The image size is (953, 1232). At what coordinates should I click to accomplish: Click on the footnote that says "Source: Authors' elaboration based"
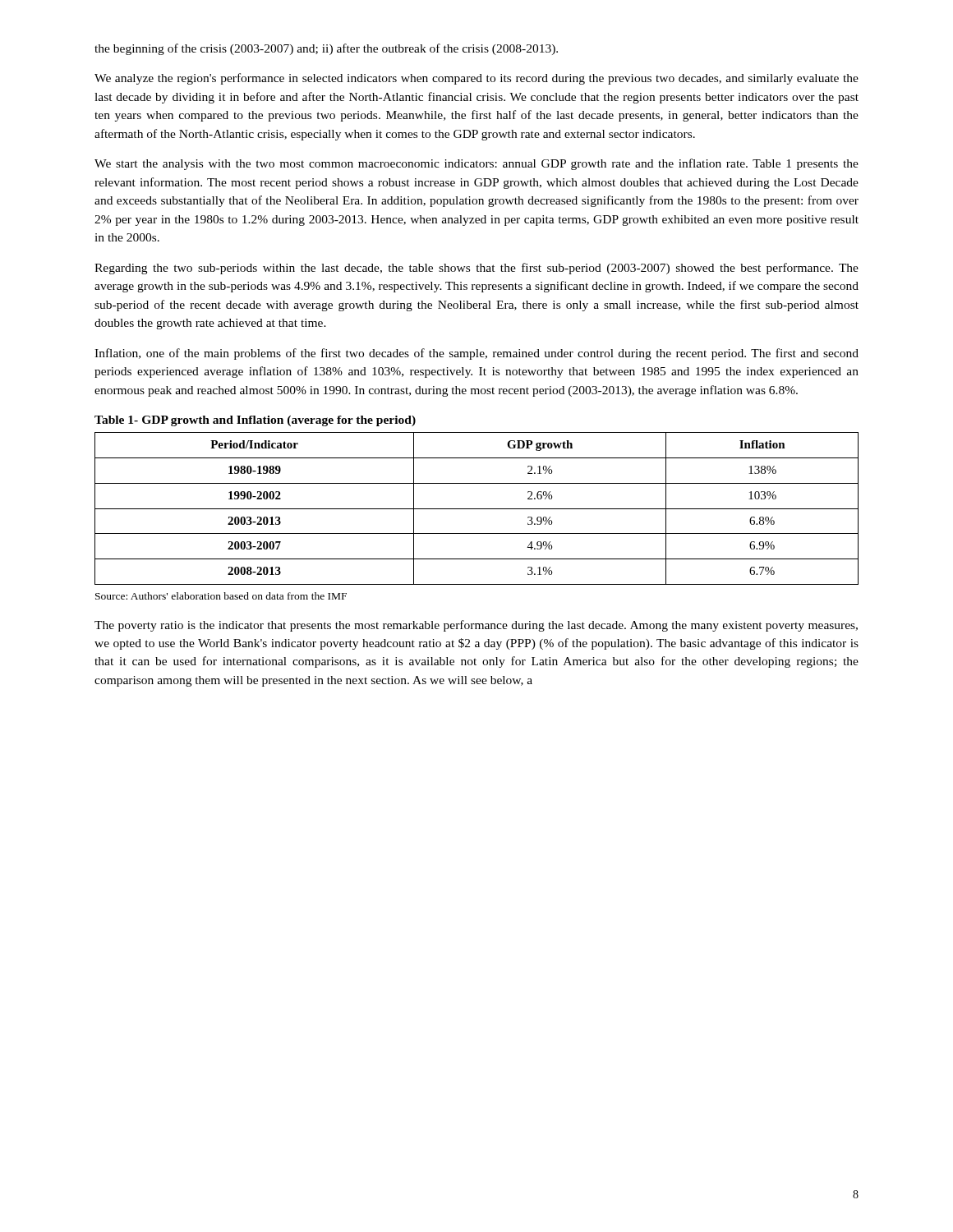(221, 596)
